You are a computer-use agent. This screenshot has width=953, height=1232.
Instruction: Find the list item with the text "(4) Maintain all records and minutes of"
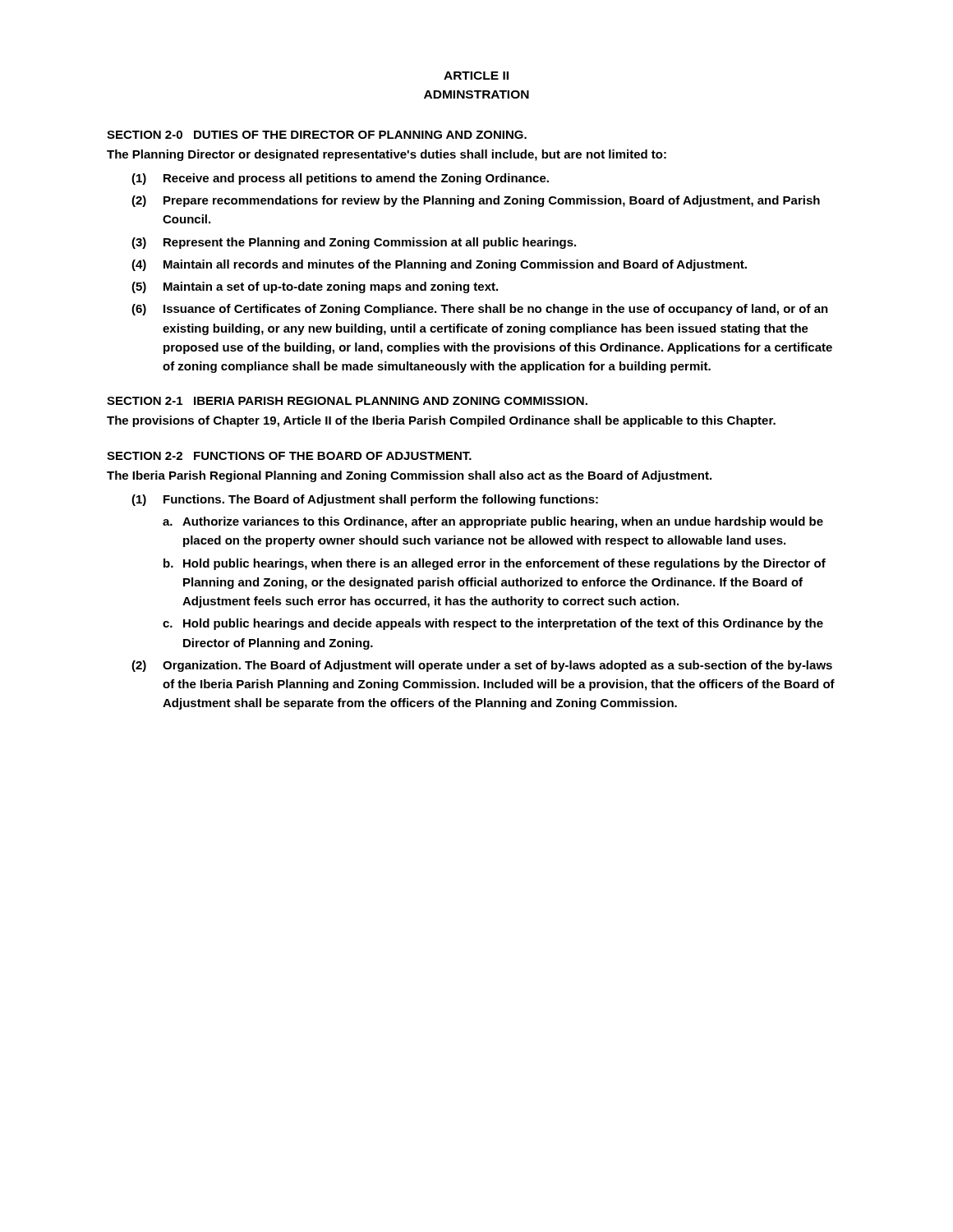coord(489,264)
